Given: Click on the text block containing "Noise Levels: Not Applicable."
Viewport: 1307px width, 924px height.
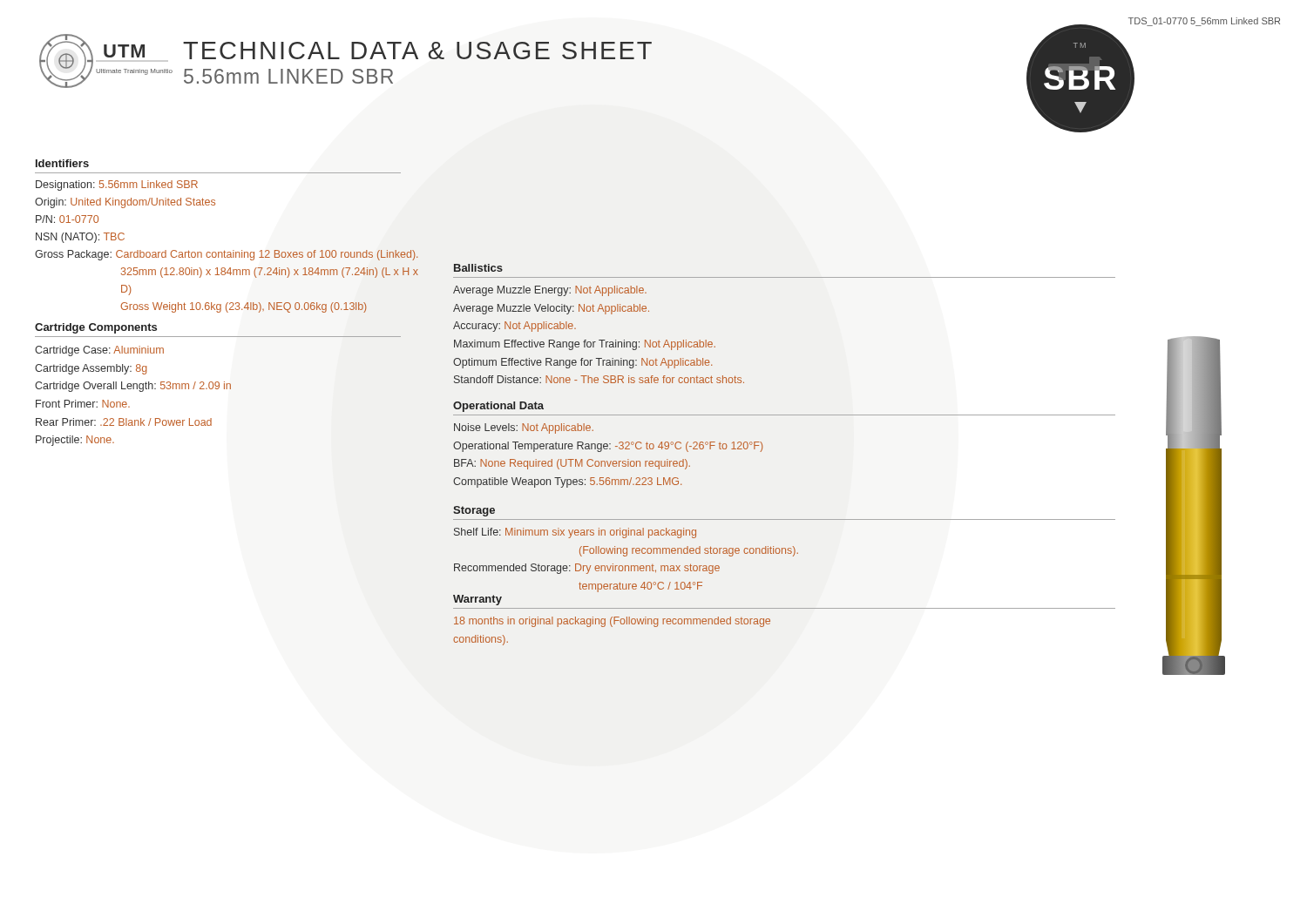Looking at the screenshot, I should click(524, 428).
